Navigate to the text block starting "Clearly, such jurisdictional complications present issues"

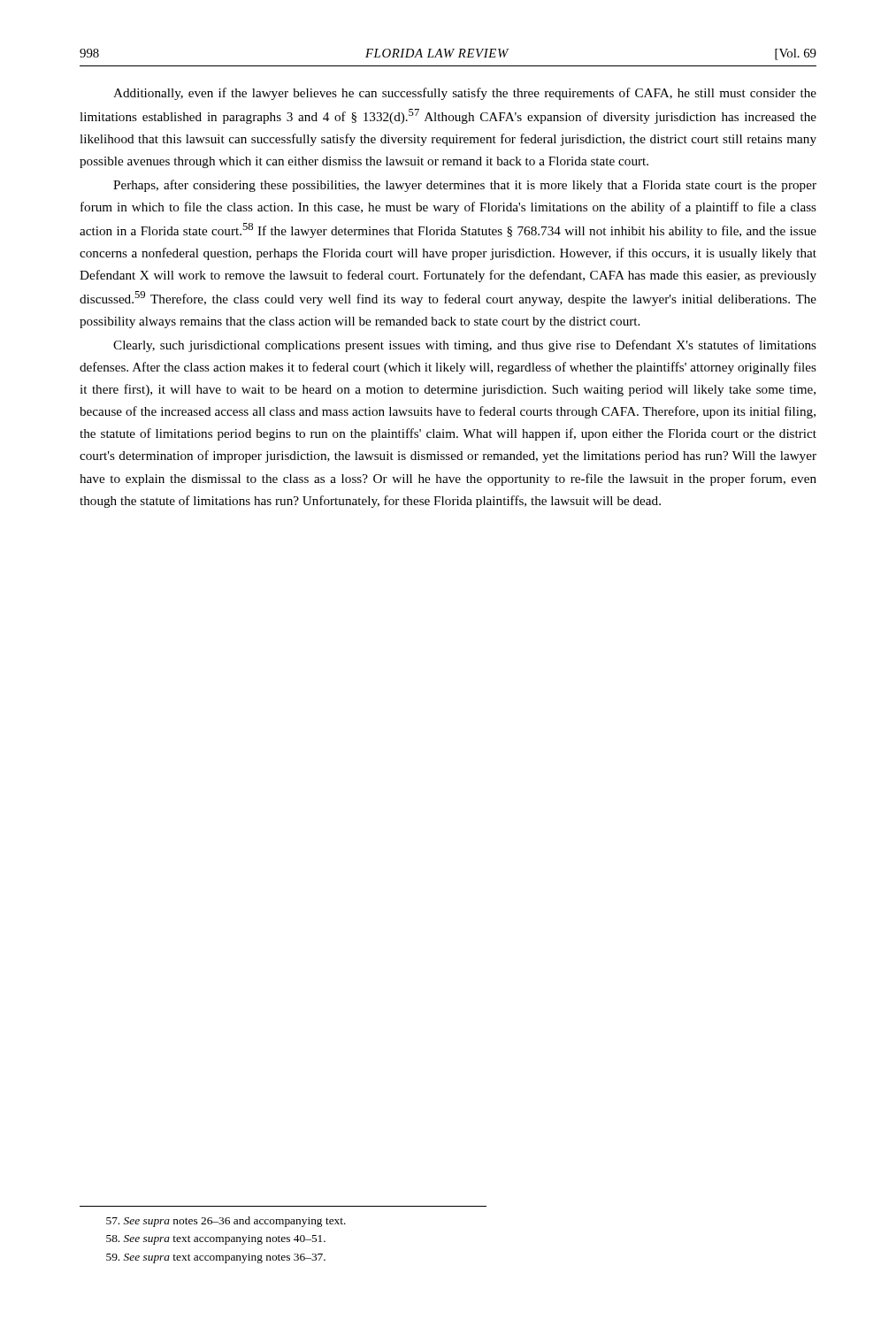(448, 422)
